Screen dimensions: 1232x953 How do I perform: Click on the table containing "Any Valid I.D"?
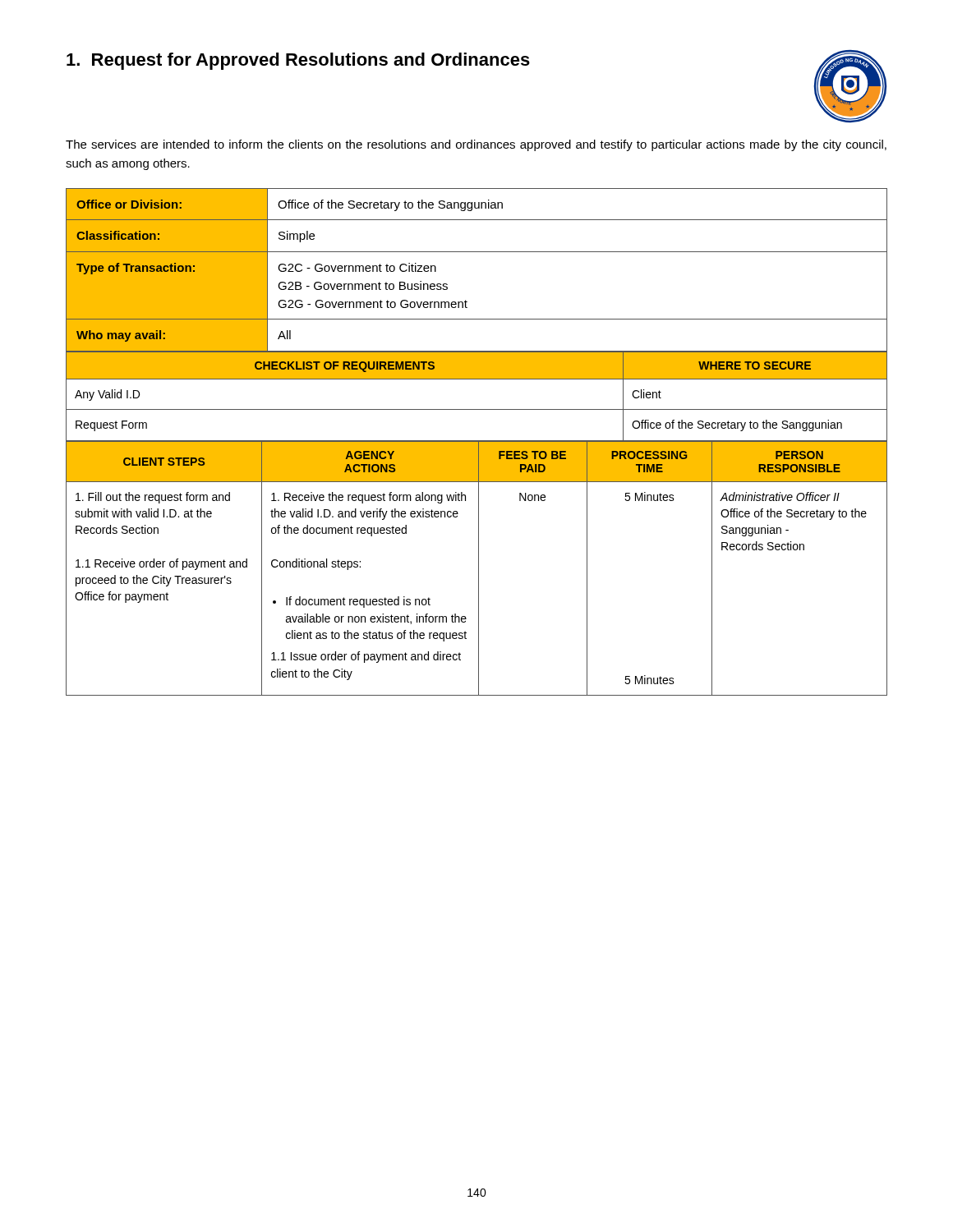click(476, 396)
